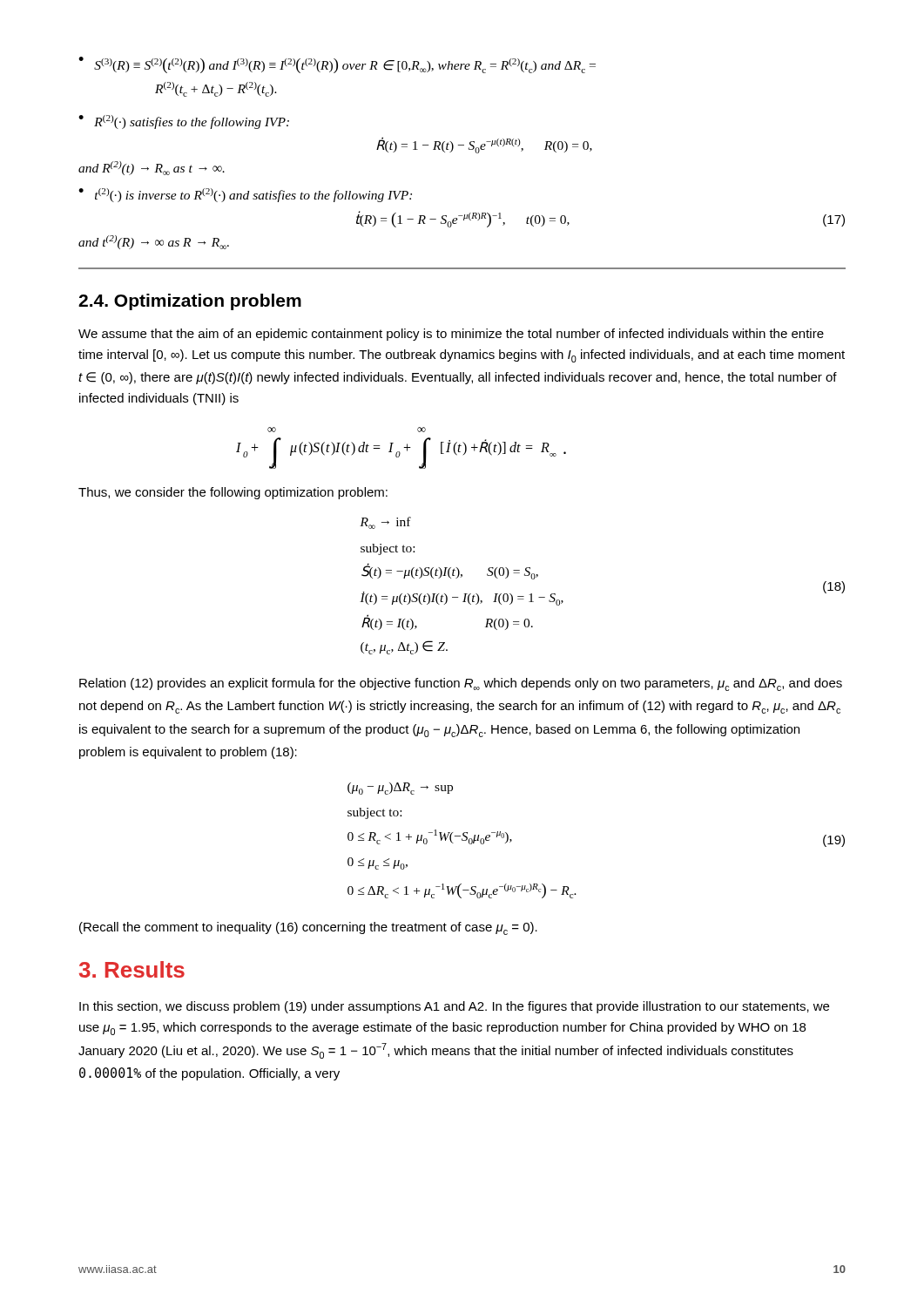Click on the text block containing "and R(2)(t) → R∞ as"
Viewport: 924px width, 1307px height.
tap(152, 169)
